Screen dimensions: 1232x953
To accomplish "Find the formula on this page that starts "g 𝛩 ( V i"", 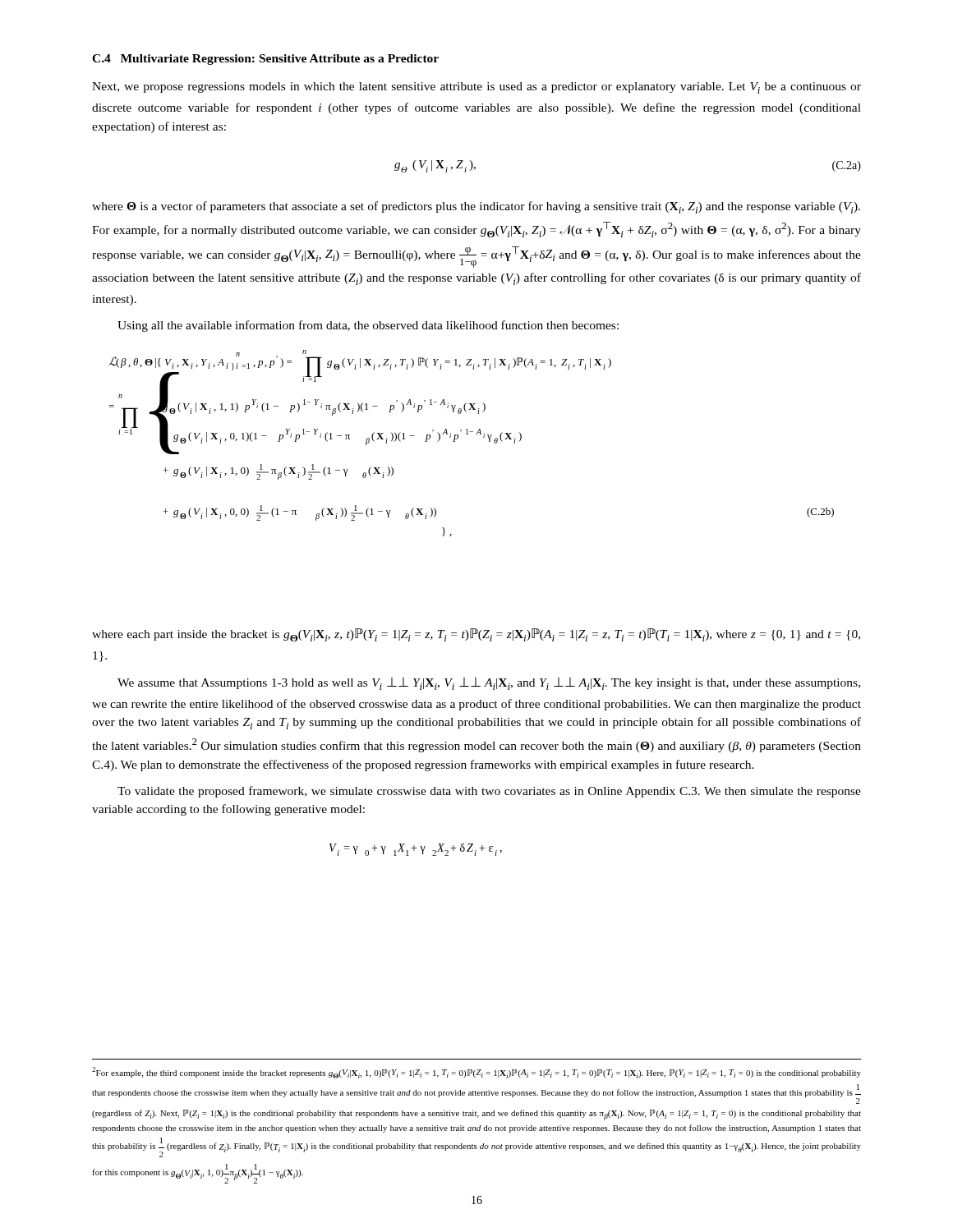I will pyautogui.click(x=432, y=166).
